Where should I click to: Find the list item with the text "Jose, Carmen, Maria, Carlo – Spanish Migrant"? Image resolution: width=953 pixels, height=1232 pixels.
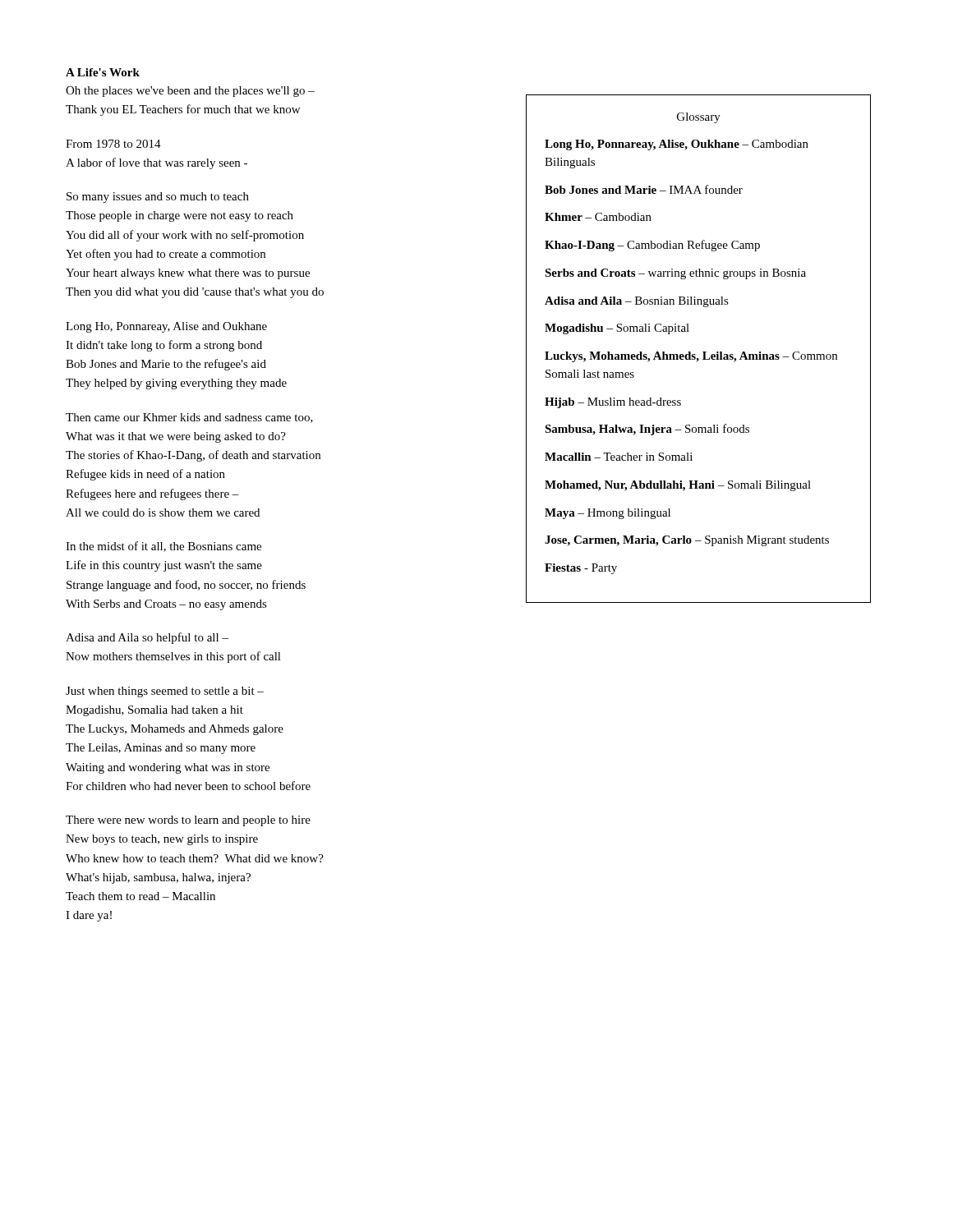coord(687,540)
